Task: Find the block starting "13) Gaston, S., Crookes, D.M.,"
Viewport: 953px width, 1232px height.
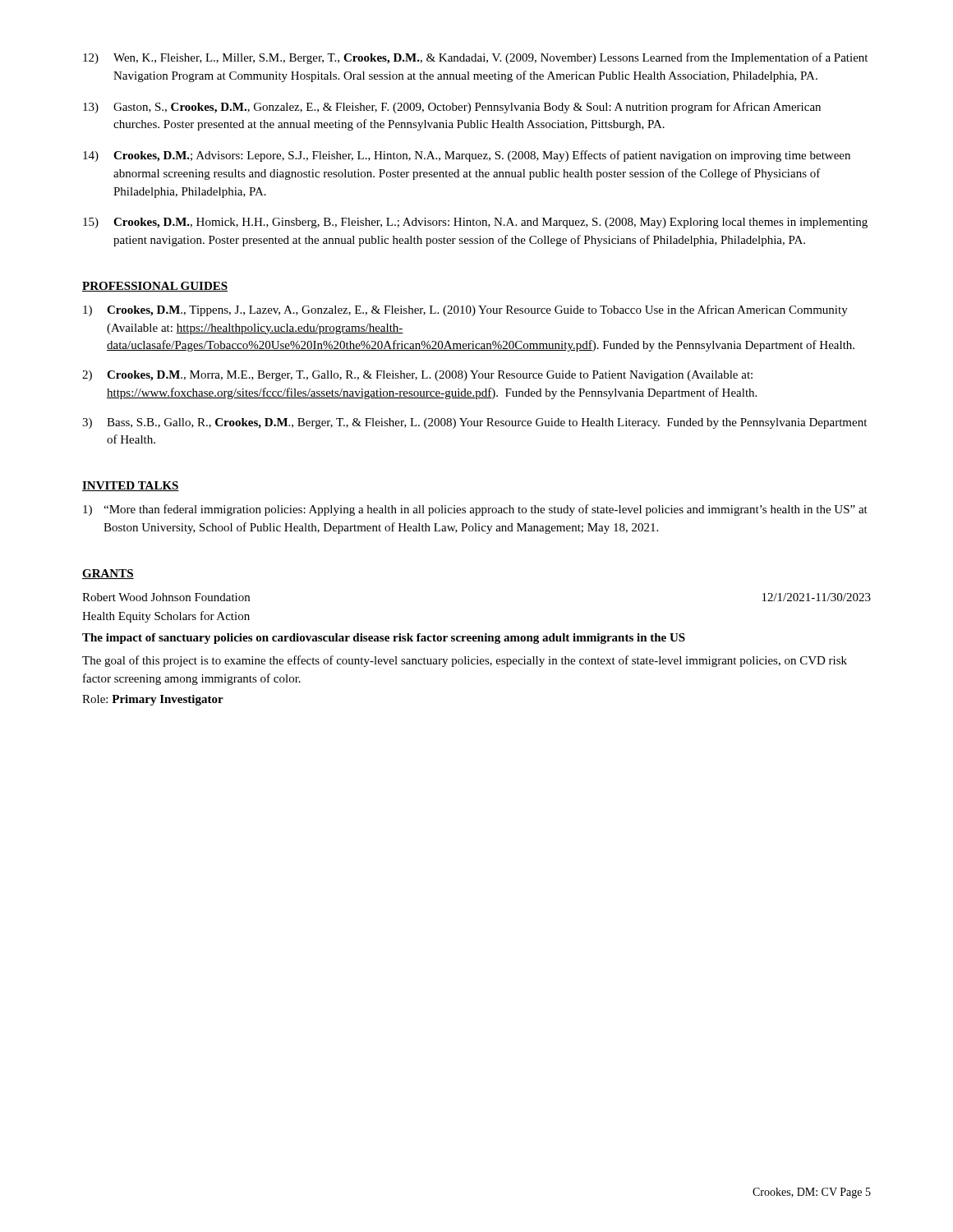Action: [476, 116]
